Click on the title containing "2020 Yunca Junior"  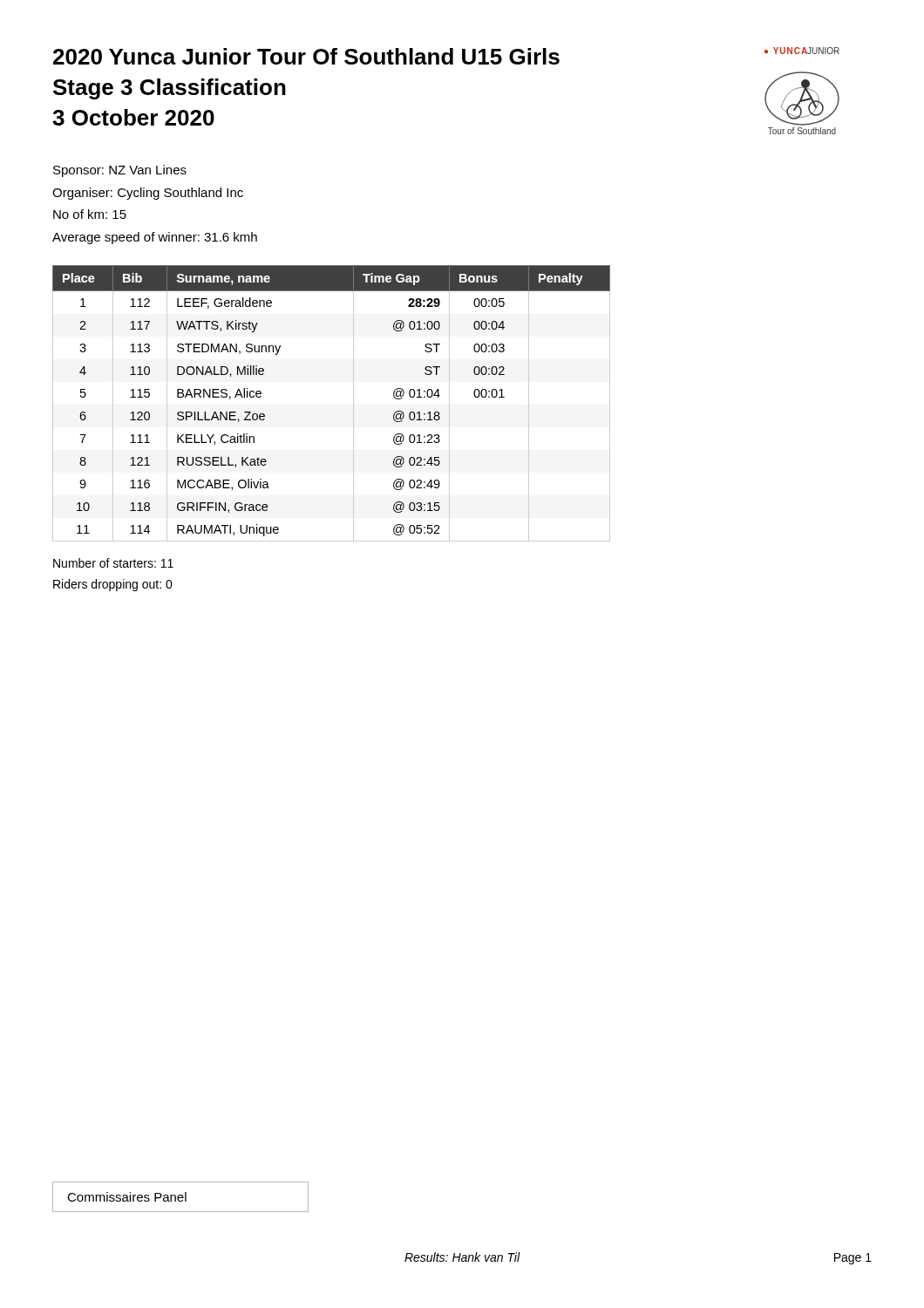point(306,56)
